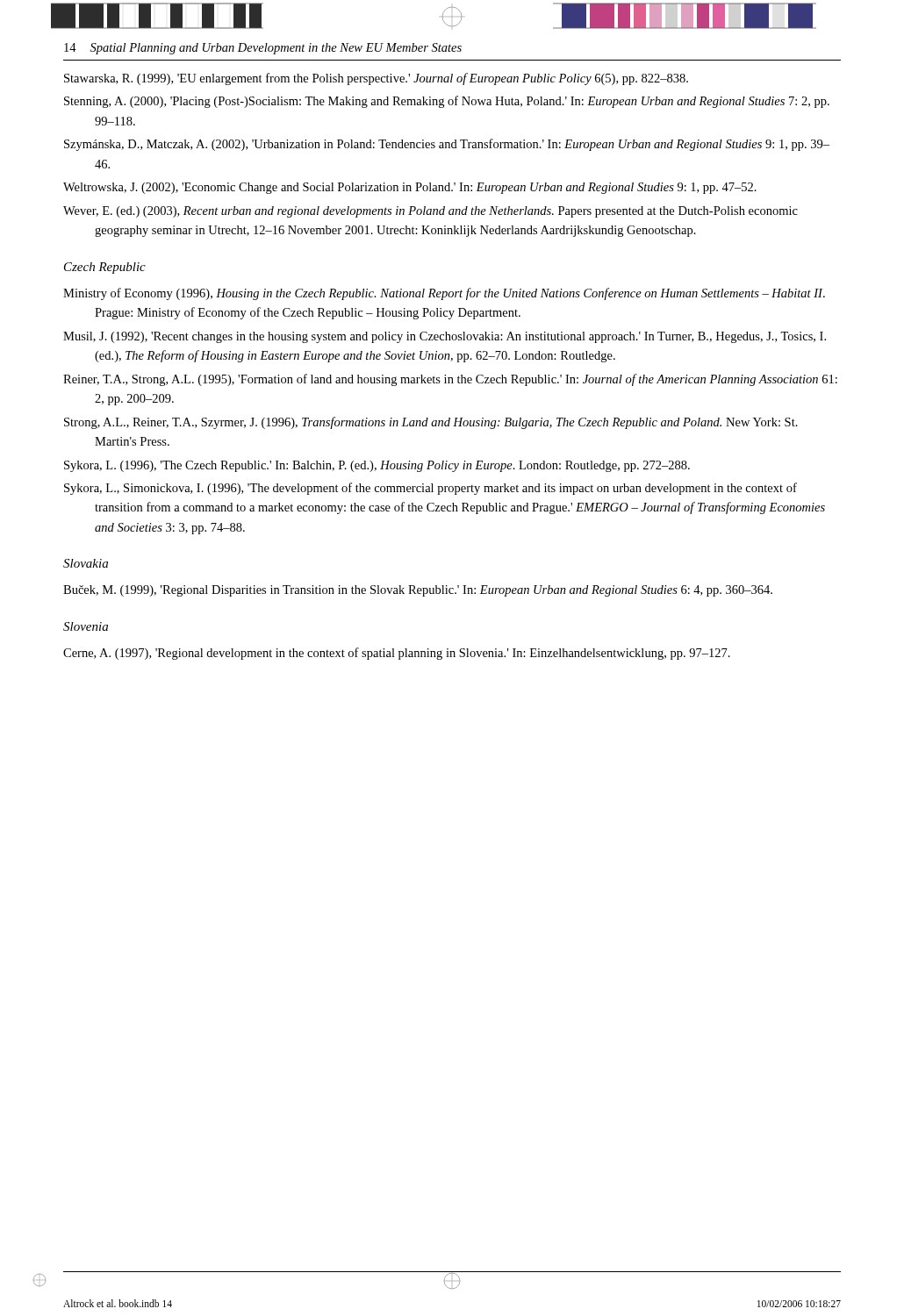Find the list item containing "Sykora, L. (1996), 'The Czech Republic.' In:"
Image resolution: width=904 pixels, height=1316 pixels.
tap(377, 465)
